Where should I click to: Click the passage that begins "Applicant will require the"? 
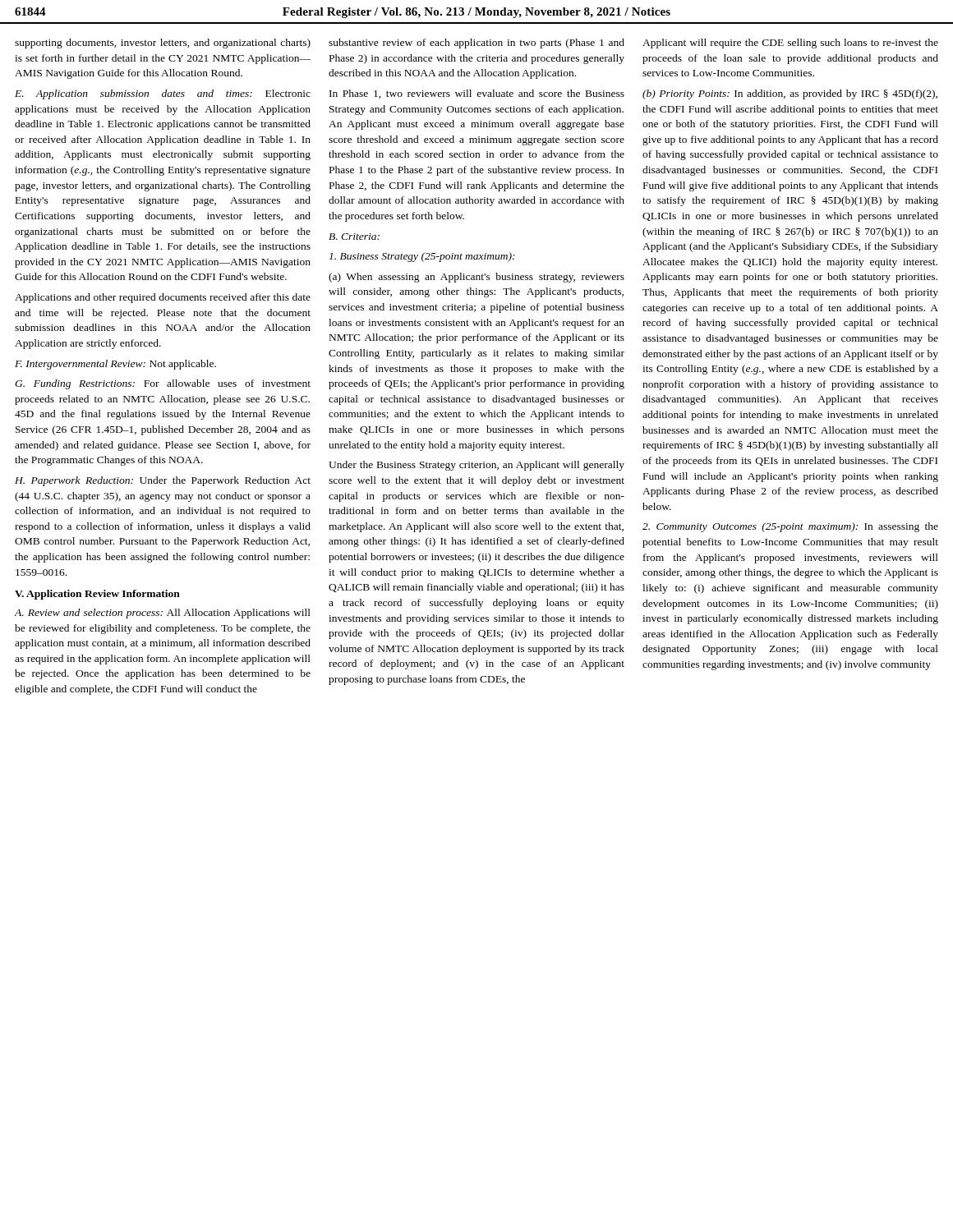(x=790, y=58)
